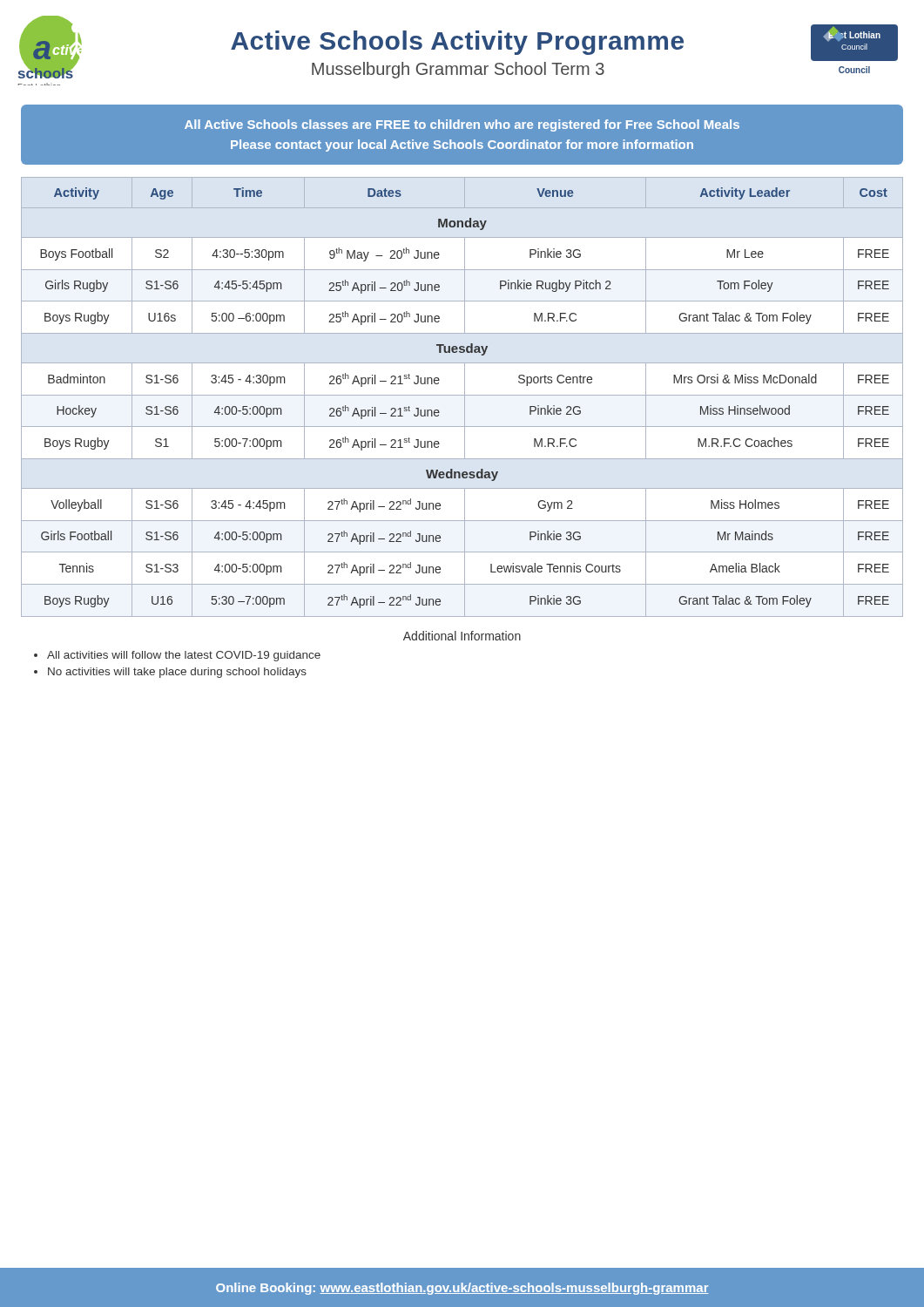The width and height of the screenshot is (924, 1307).
Task: Find a table
Action: click(462, 397)
